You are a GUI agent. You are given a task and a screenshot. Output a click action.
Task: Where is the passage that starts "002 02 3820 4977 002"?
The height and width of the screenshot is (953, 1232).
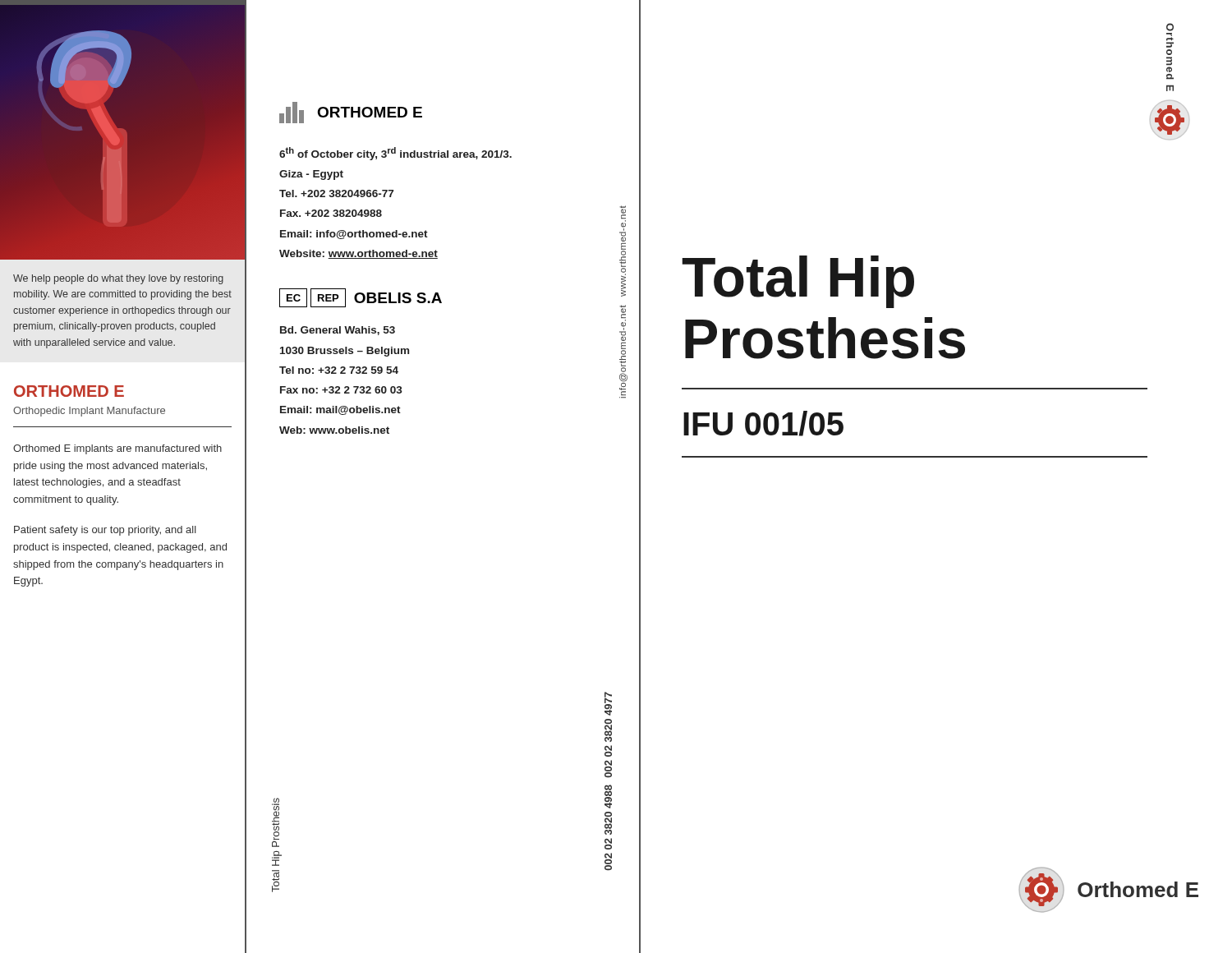608,781
